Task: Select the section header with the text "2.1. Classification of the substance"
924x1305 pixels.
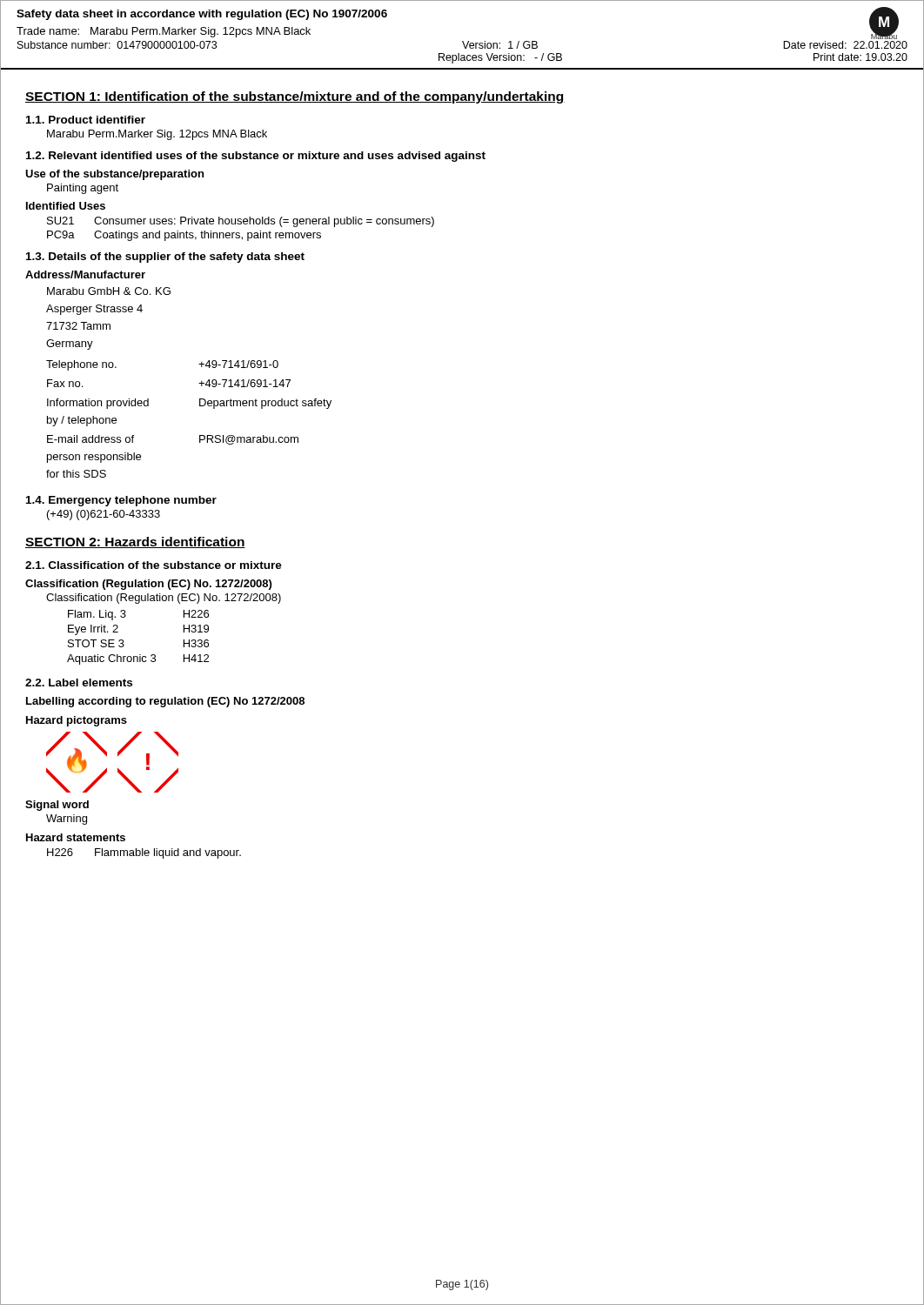Action: pos(153,565)
